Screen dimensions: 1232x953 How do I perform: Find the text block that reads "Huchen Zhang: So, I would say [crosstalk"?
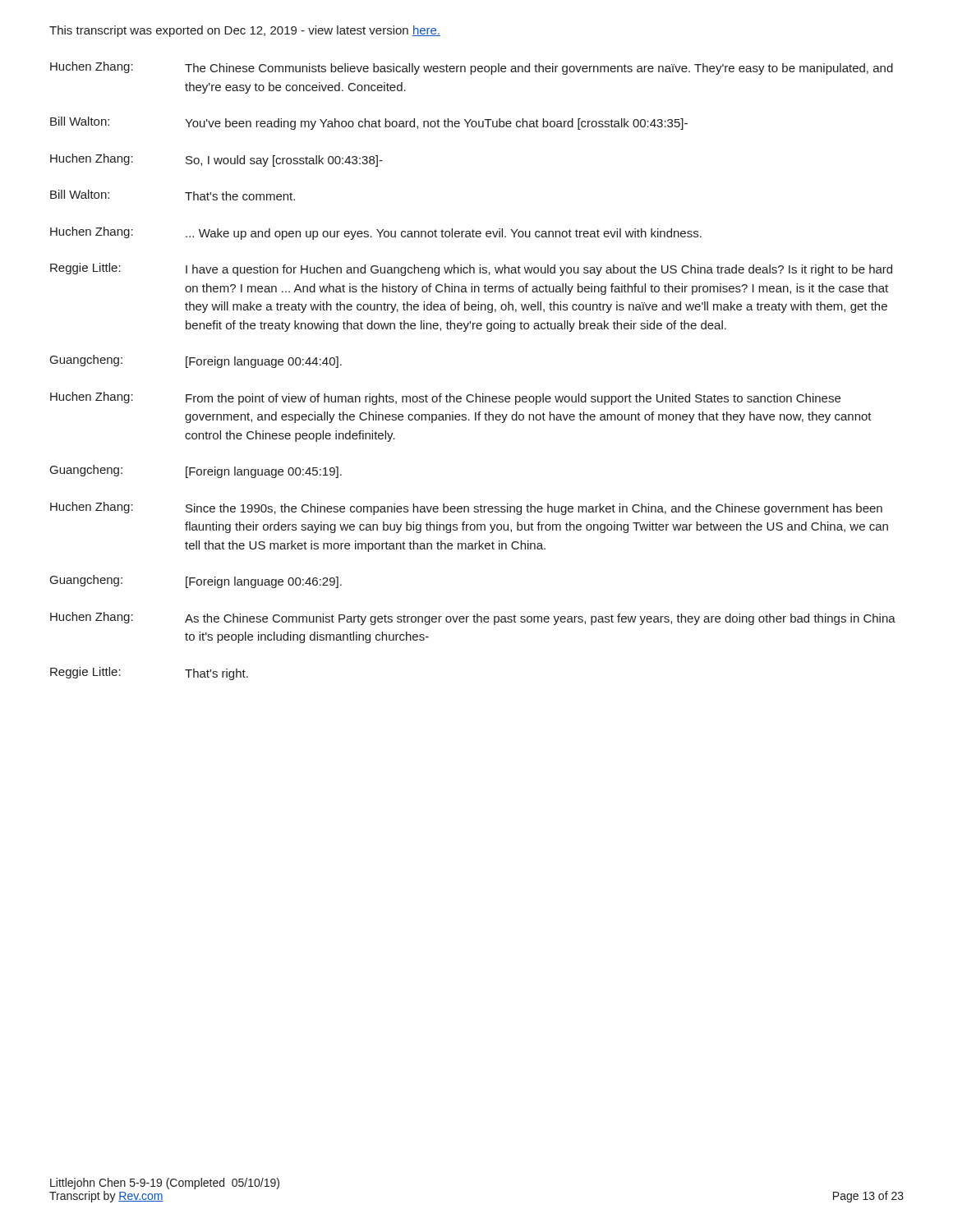pyautogui.click(x=216, y=160)
